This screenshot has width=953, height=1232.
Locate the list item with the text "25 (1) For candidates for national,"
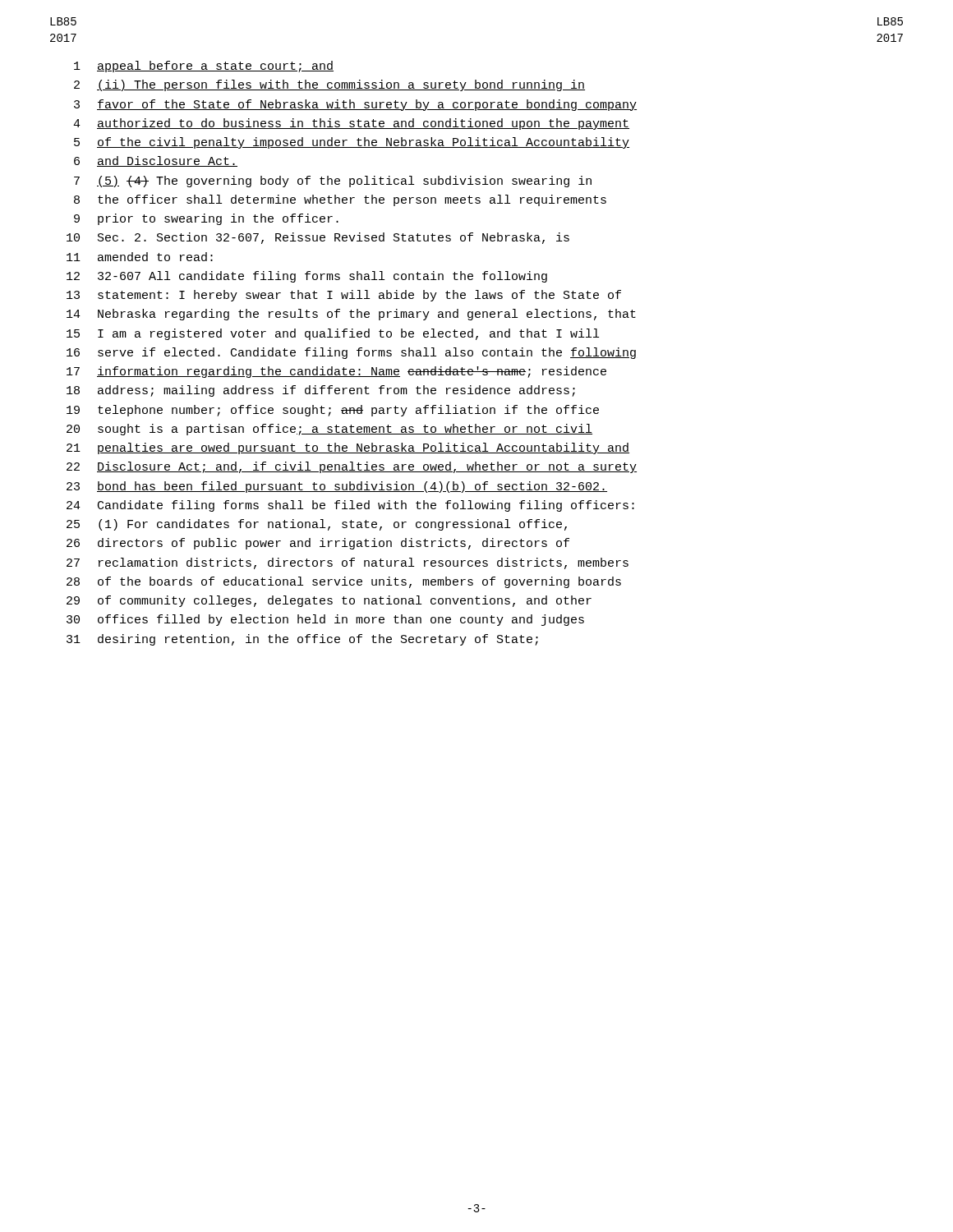(x=476, y=525)
